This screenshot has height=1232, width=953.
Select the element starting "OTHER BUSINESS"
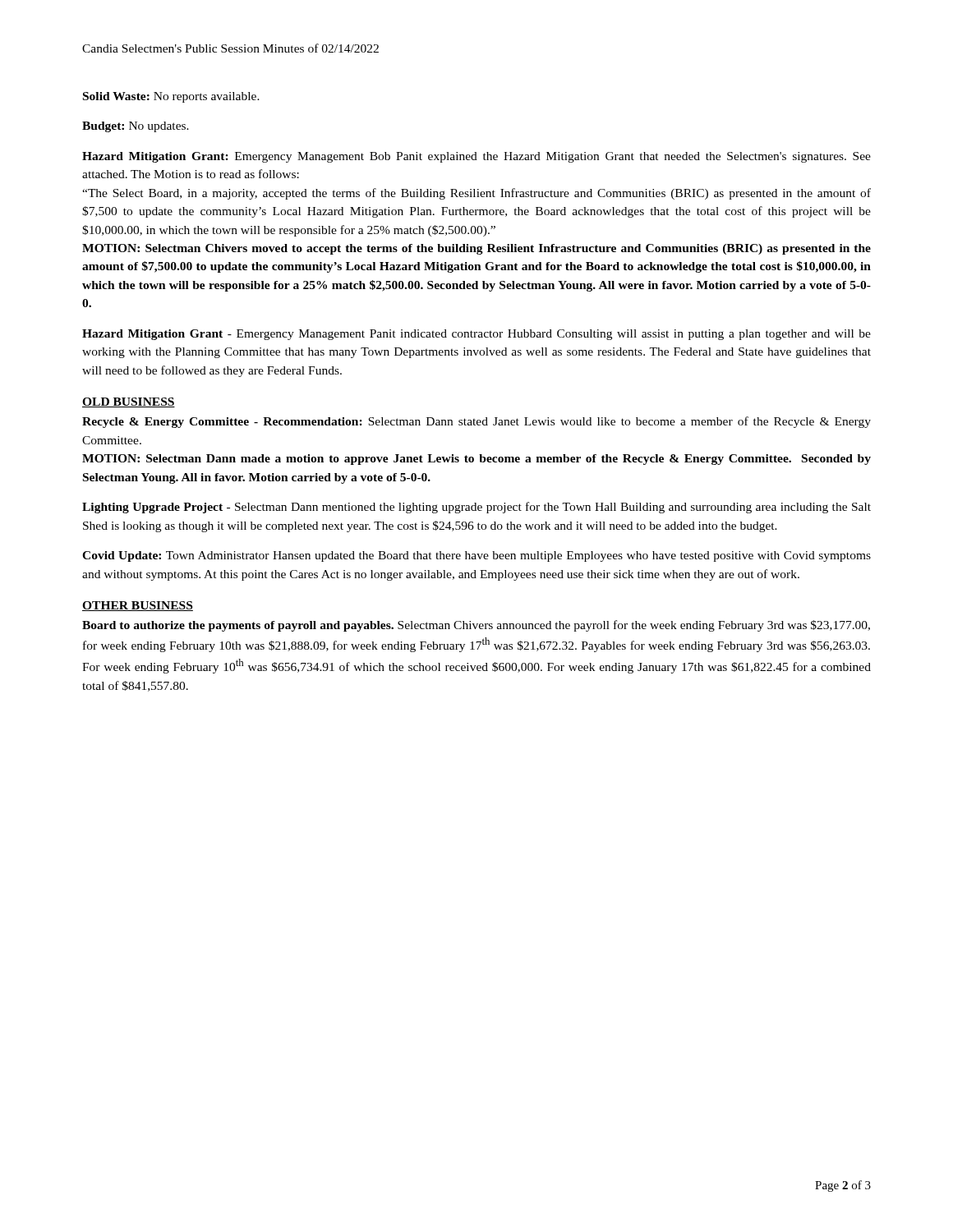pos(138,605)
